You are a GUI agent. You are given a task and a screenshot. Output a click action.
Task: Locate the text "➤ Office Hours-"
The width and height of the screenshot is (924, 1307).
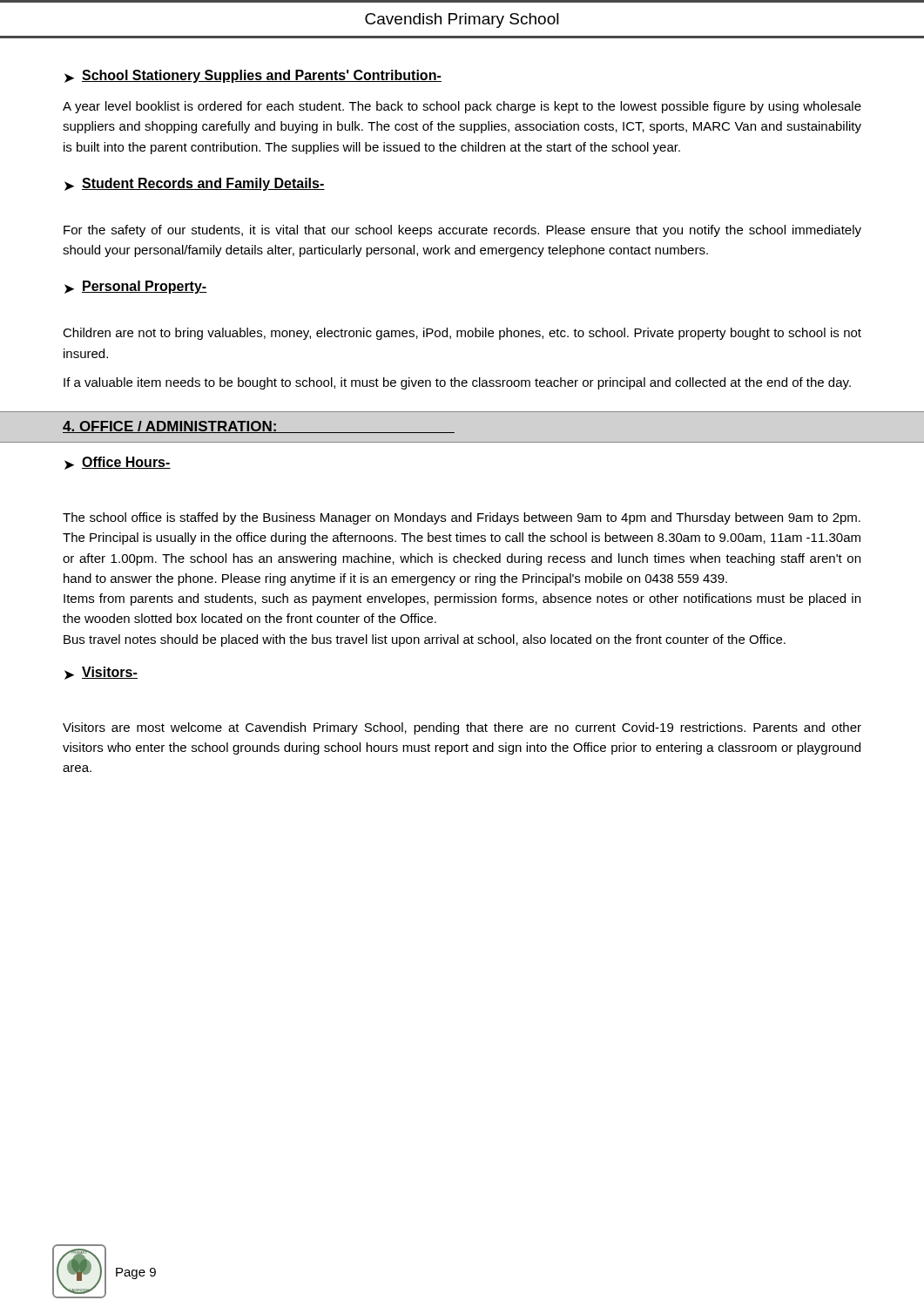[x=116, y=464]
